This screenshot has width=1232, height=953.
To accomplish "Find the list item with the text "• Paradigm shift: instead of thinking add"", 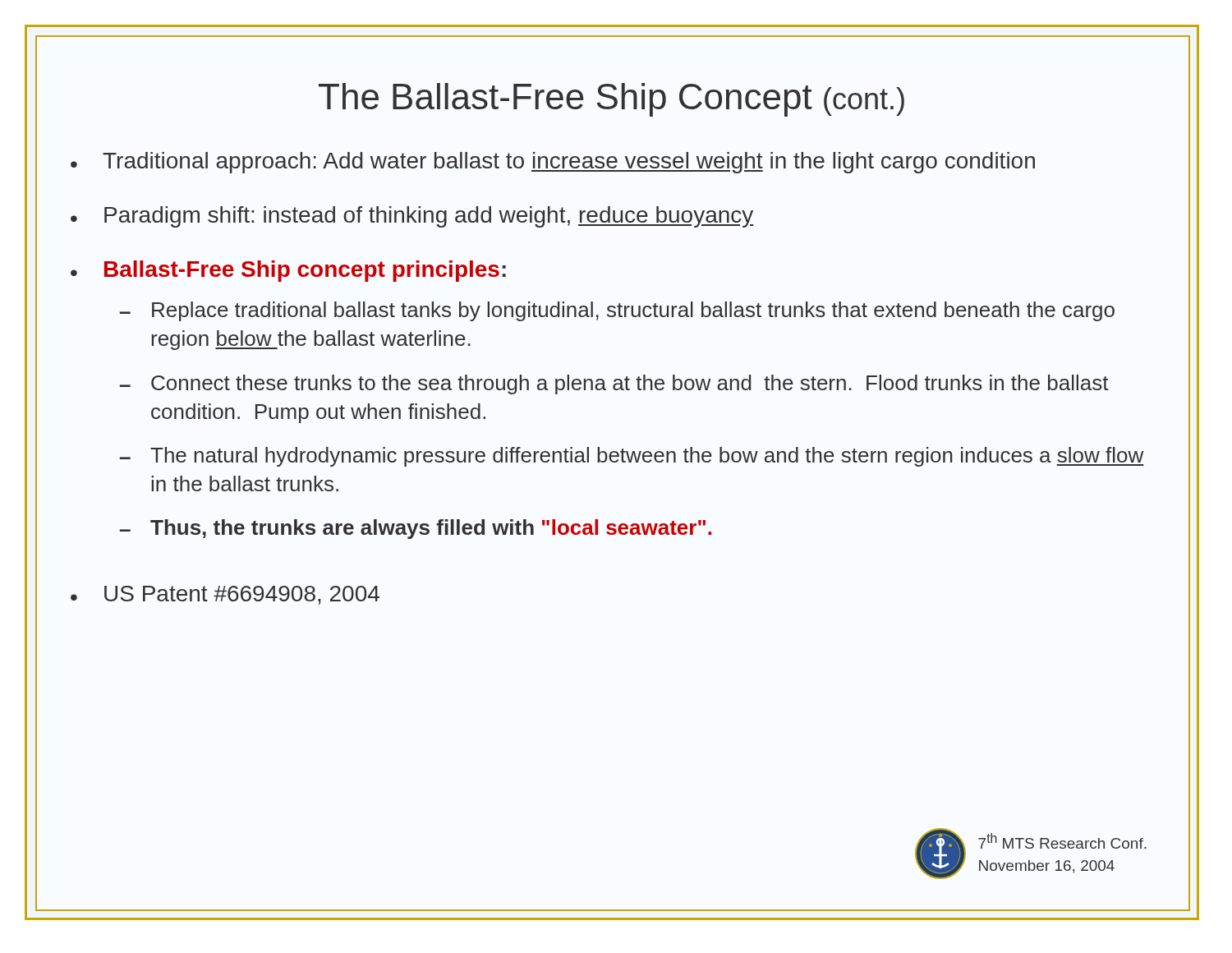I will tap(612, 217).
